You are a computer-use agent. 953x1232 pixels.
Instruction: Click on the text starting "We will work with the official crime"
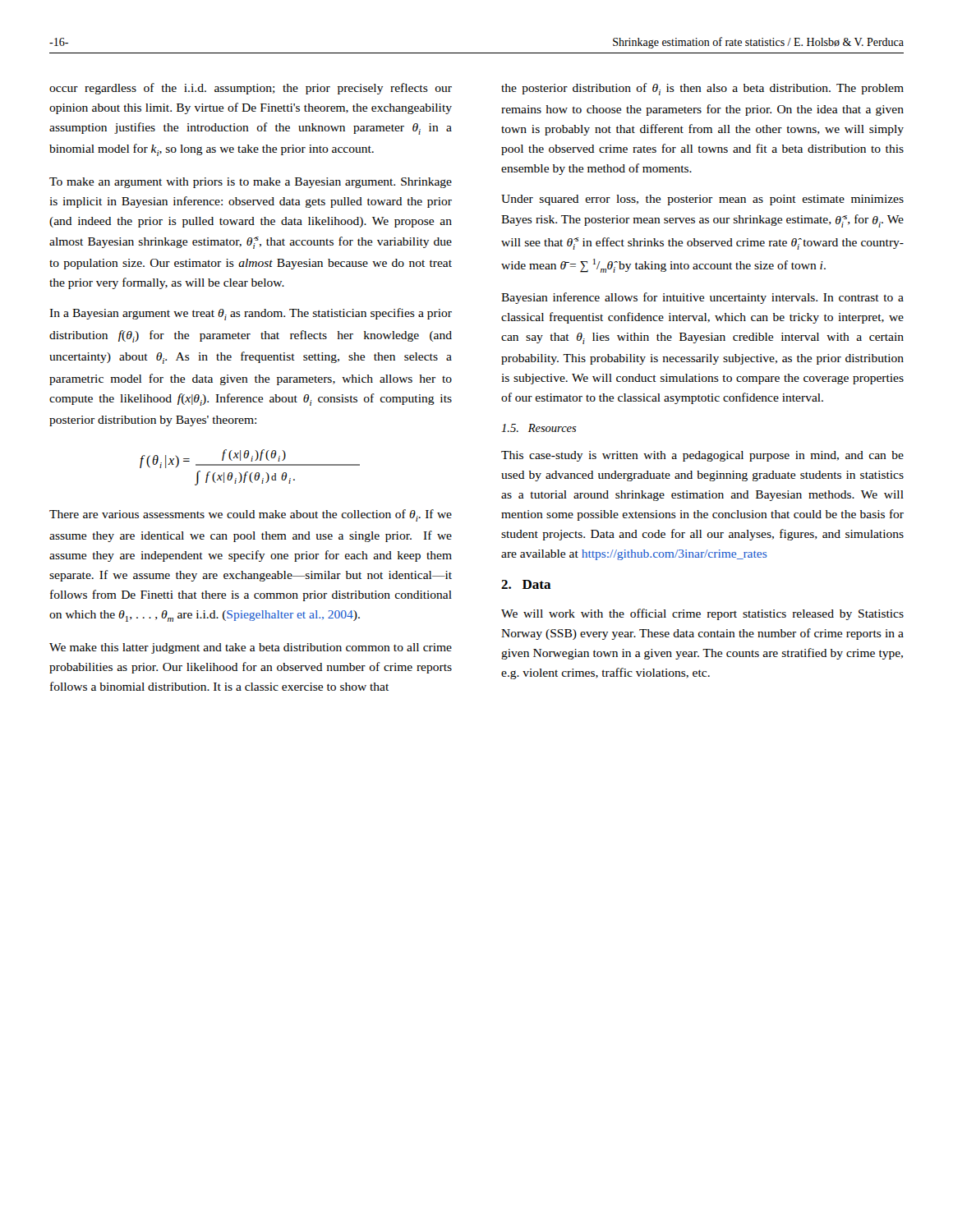[702, 643]
